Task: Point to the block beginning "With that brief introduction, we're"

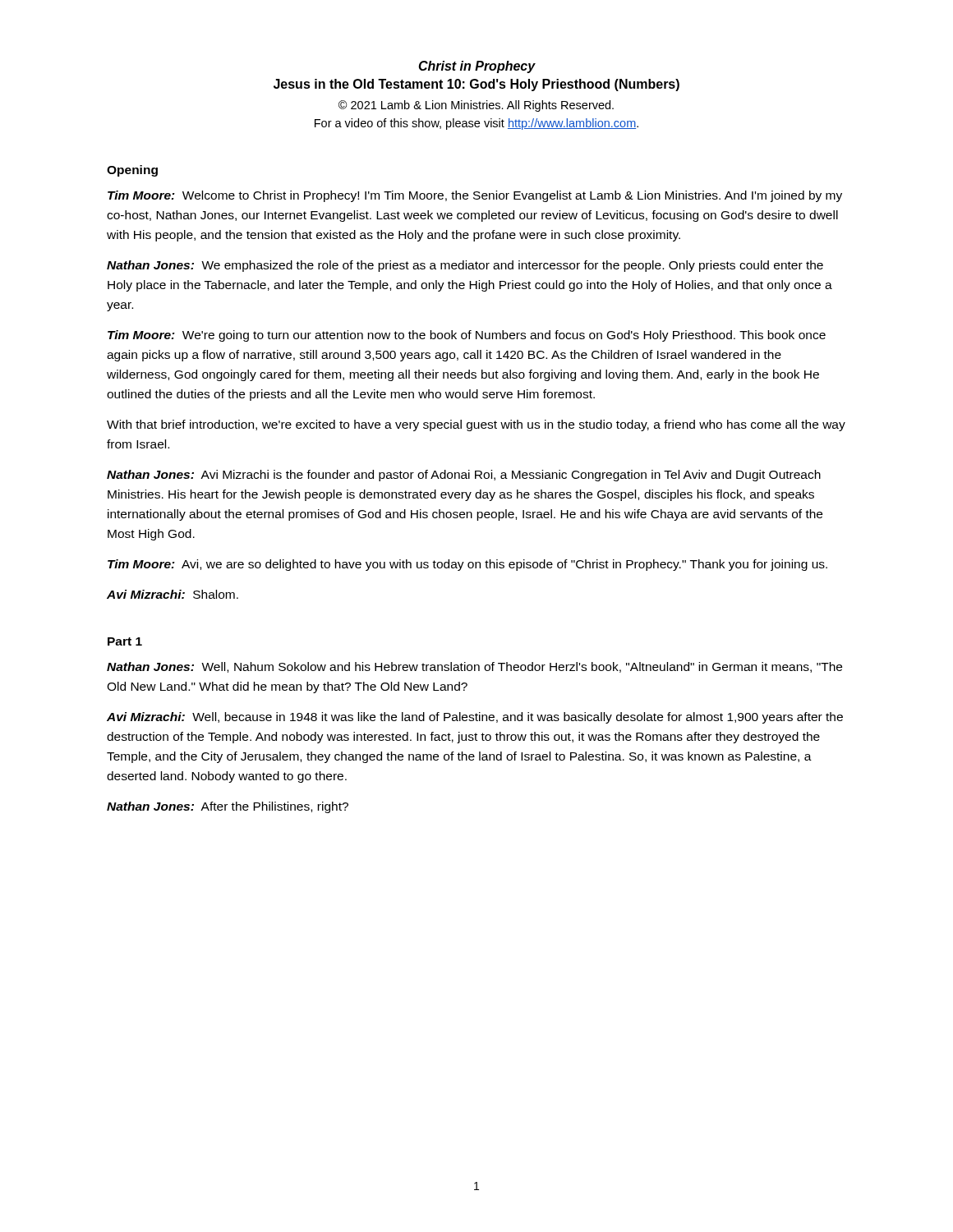Action: pos(476,434)
